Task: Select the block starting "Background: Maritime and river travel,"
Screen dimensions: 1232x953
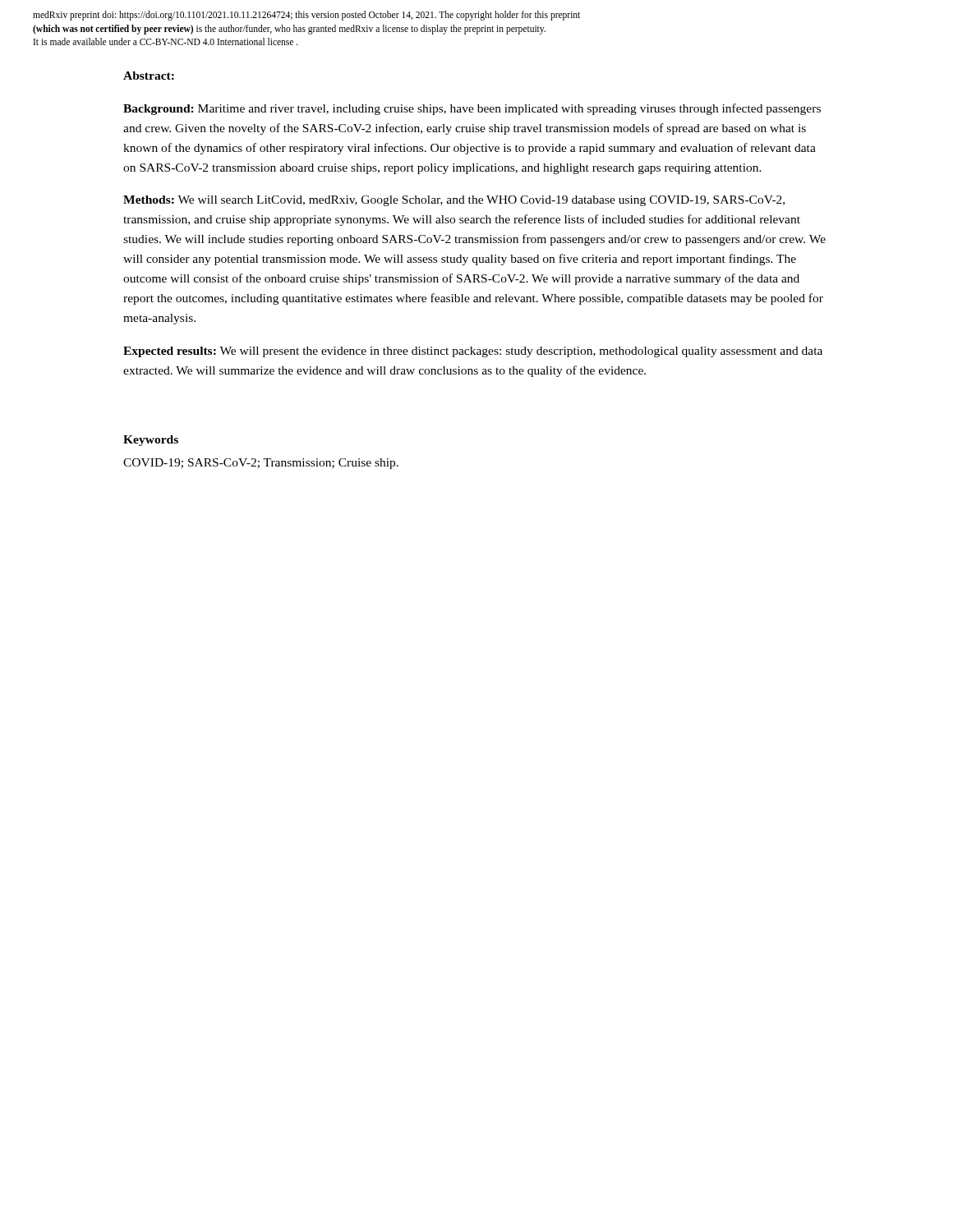Action: click(x=476, y=239)
